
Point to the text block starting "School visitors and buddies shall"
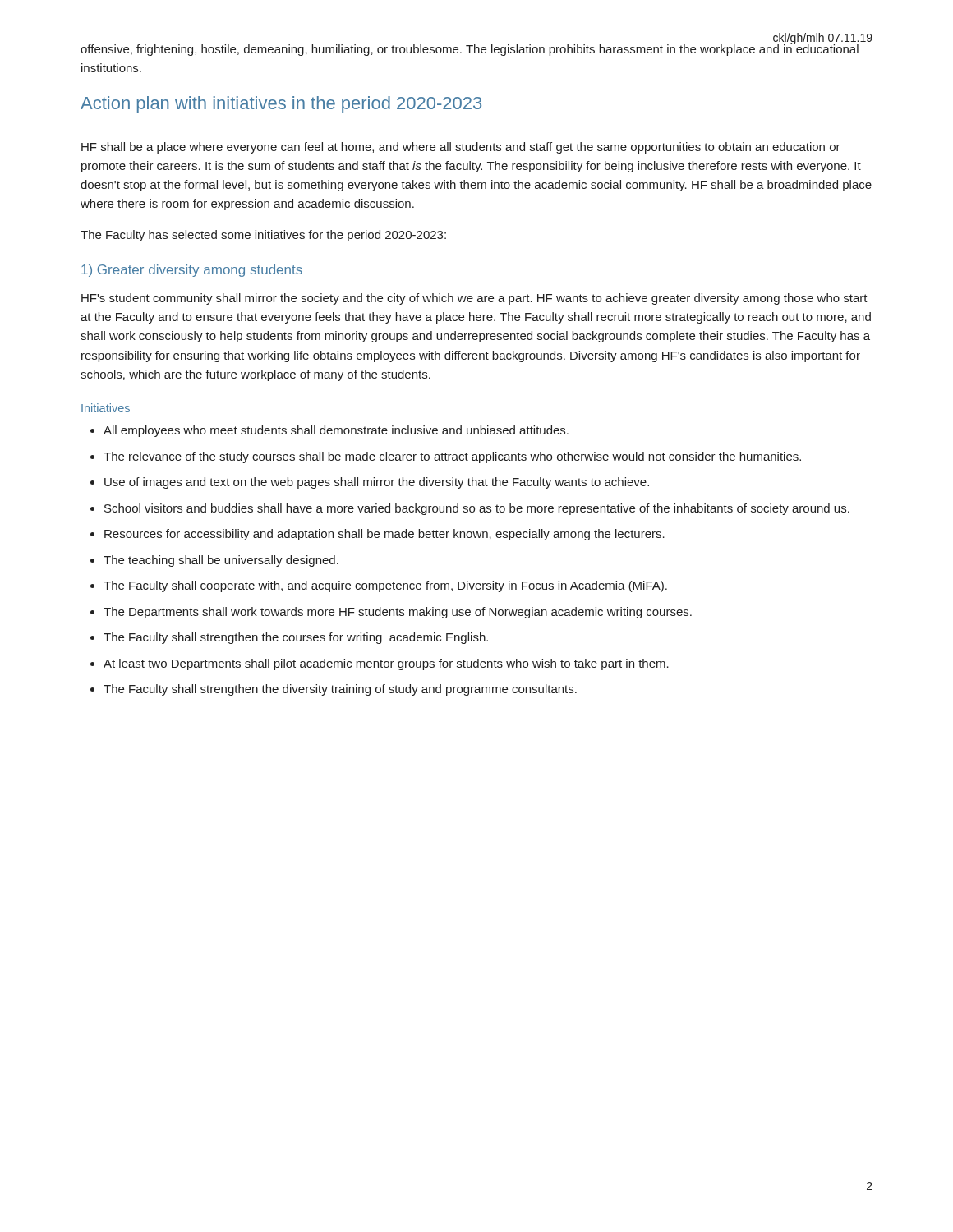tap(477, 508)
